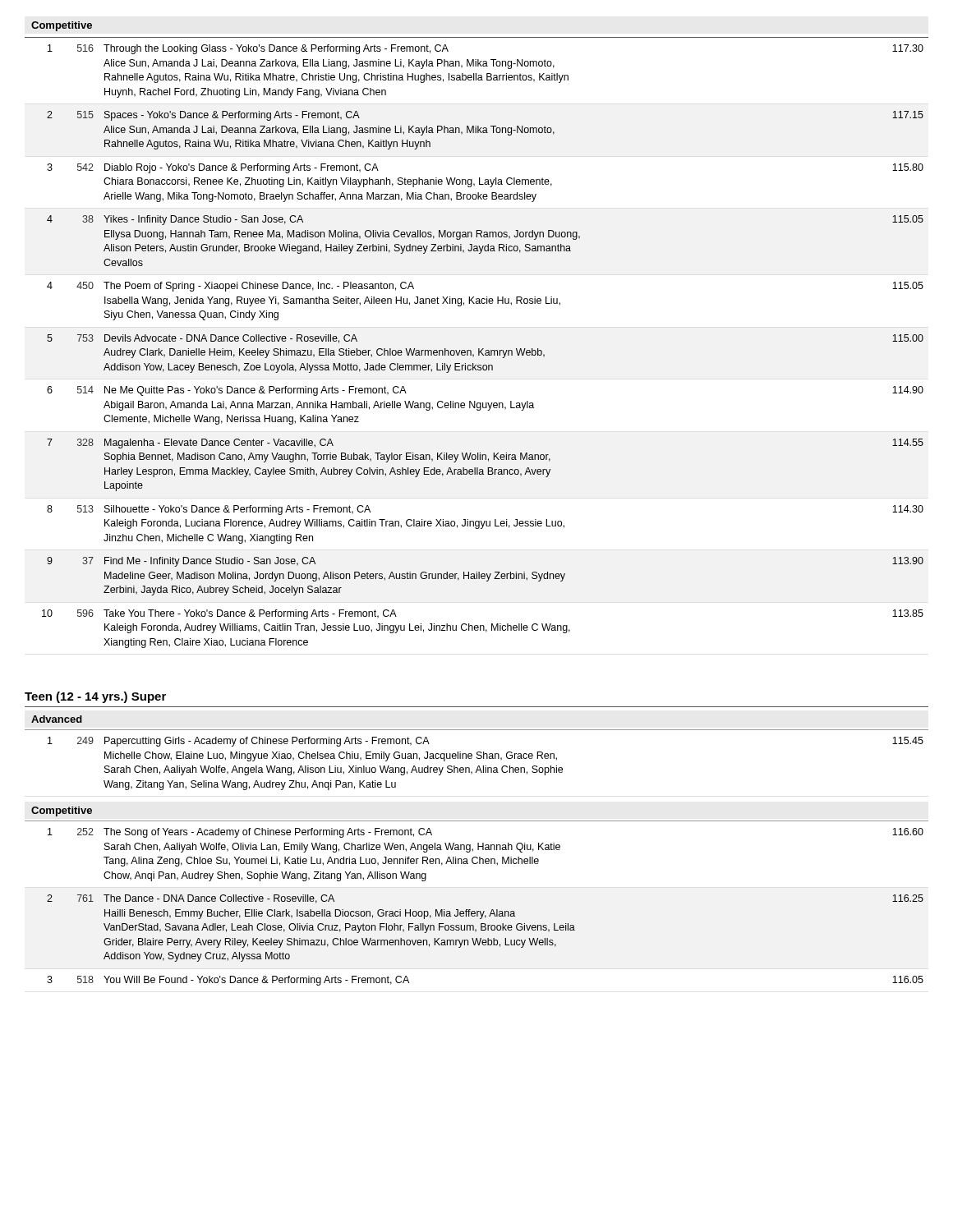Locate the element starting "Teen (12 - 14 yrs.) Super"
Image resolution: width=953 pixels, height=1232 pixels.
coord(95,696)
